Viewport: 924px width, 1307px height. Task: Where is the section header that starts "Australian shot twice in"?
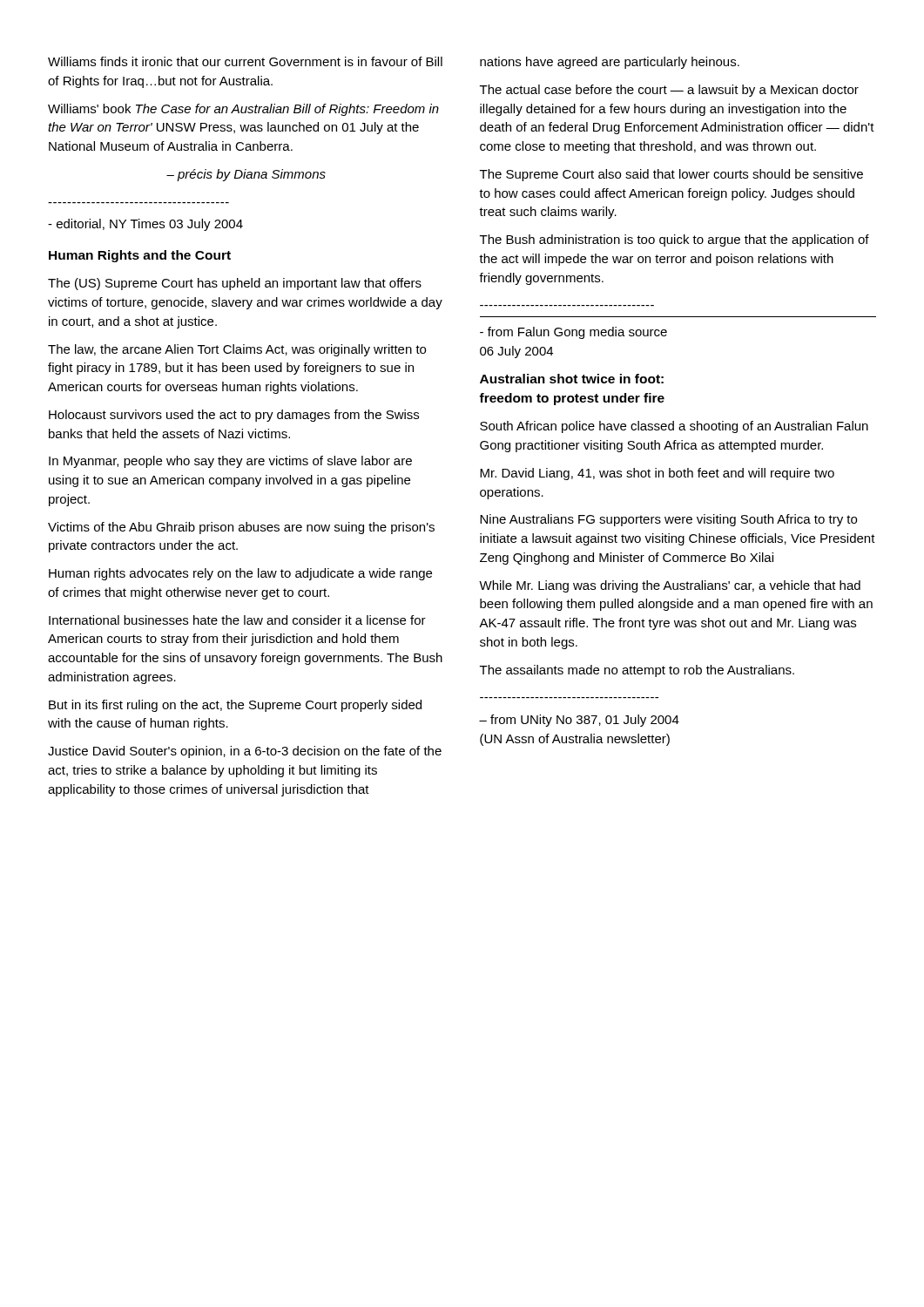[572, 379]
